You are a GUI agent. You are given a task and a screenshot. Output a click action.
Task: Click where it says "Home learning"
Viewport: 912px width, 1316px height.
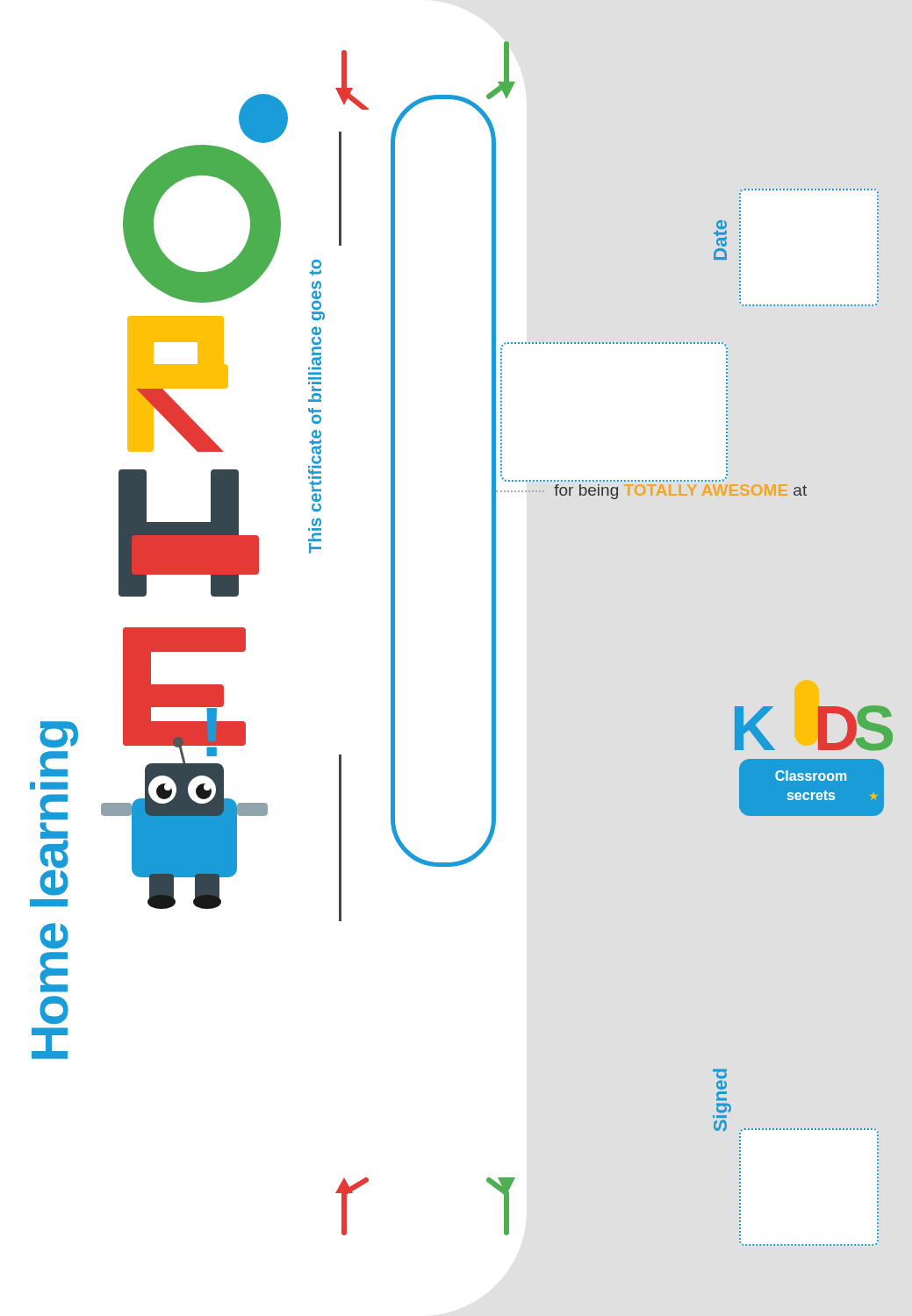[50, 891]
